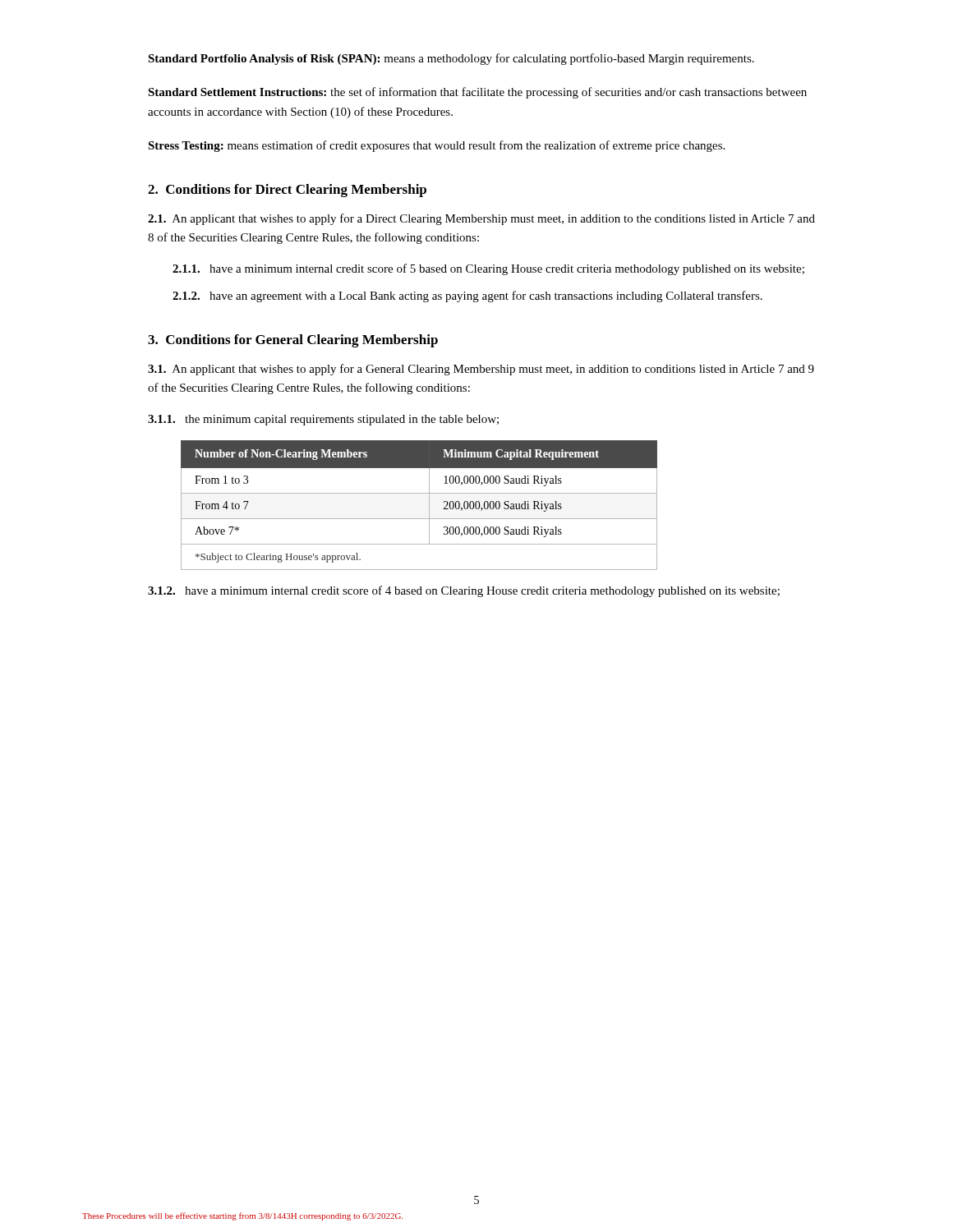
Task: Find the text block starting "Standard Portfolio Analysis of Risk (SPAN):"
Action: pyautogui.click(x=451, y=58)
